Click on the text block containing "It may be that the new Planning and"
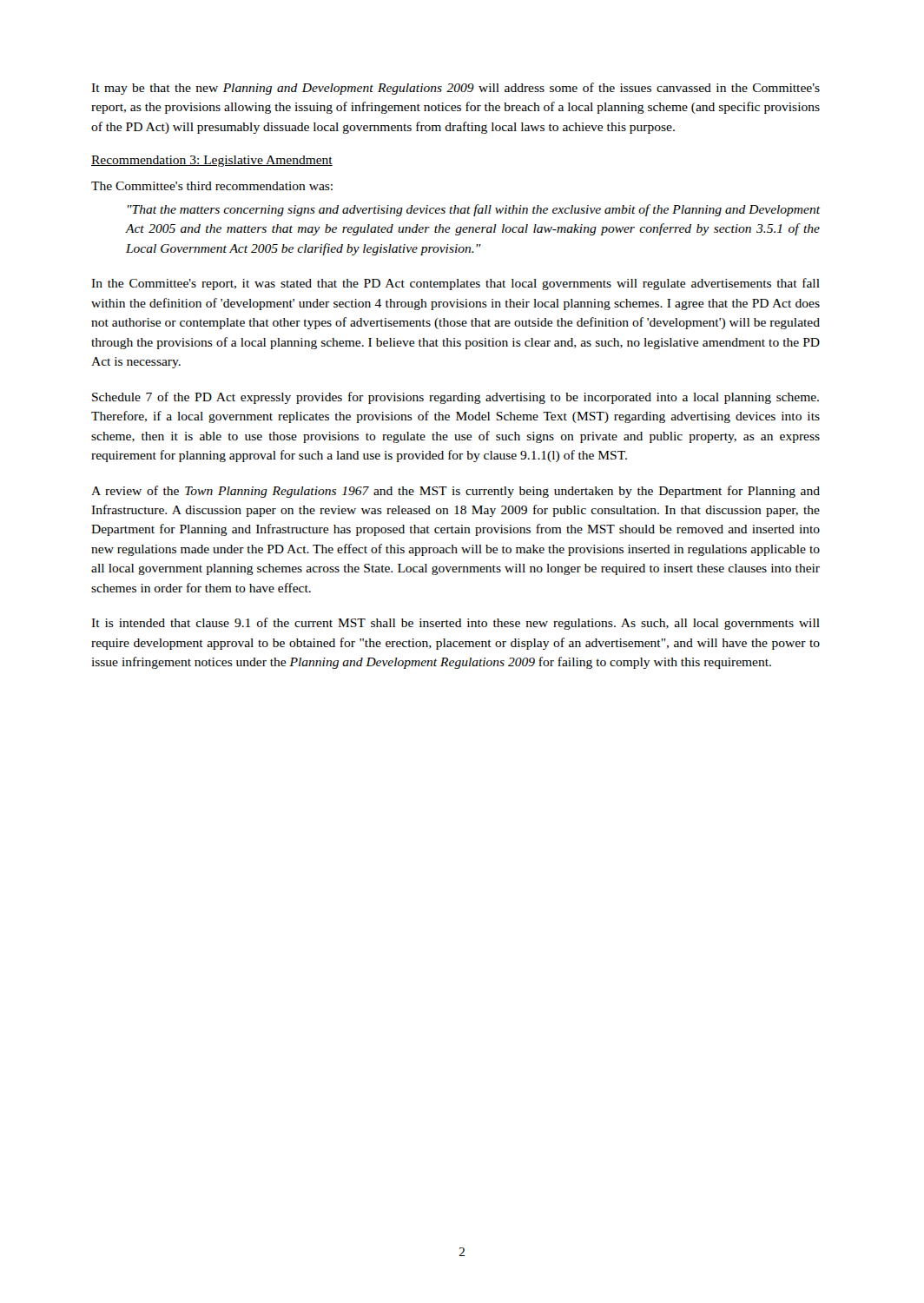The image size is (924, 1303). point(455,107)
